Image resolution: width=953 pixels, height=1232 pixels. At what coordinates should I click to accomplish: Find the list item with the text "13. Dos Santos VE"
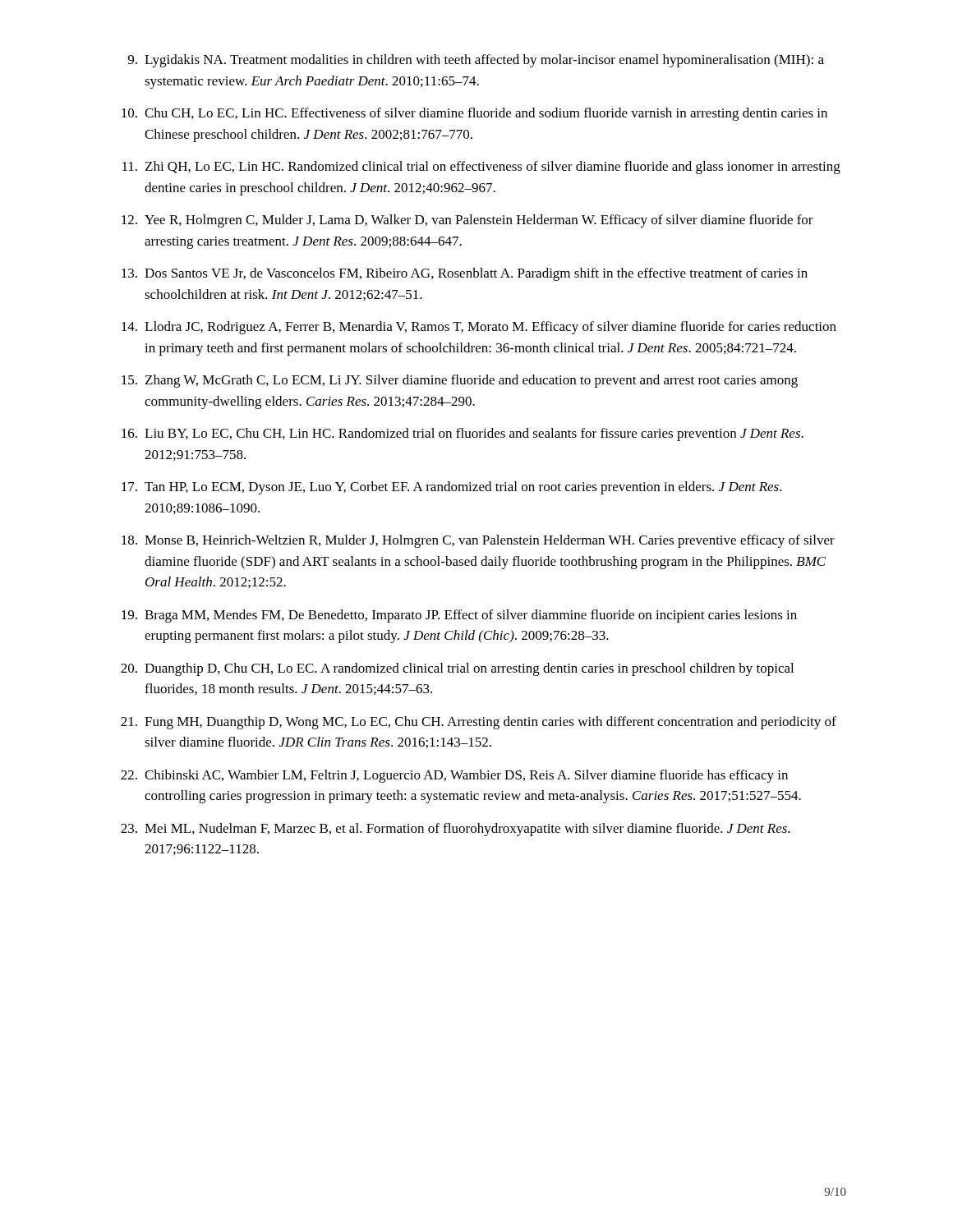point(476,284)
